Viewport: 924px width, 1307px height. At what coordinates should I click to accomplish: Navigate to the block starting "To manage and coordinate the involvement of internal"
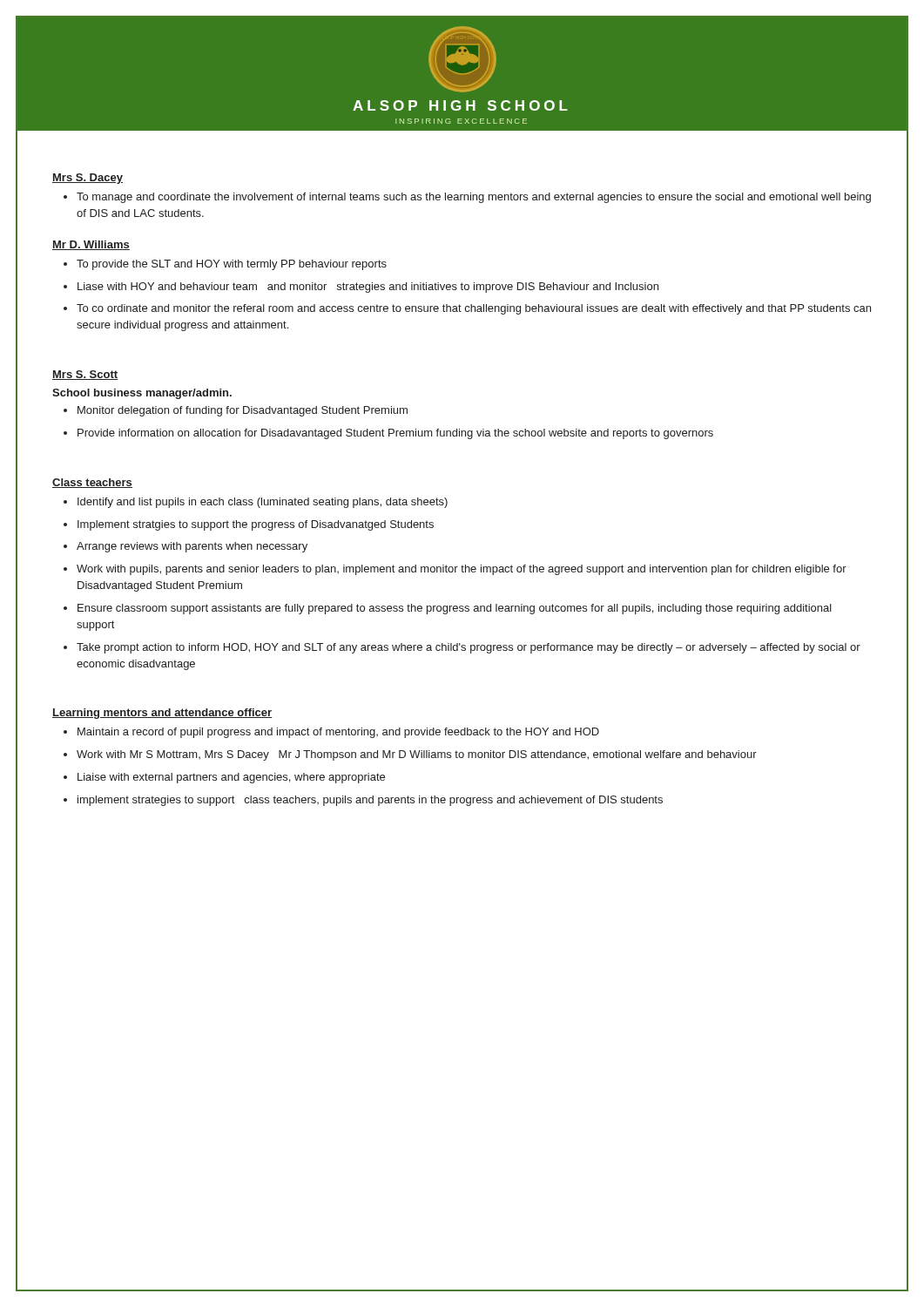pyautogui.click(x=474, y=205)
